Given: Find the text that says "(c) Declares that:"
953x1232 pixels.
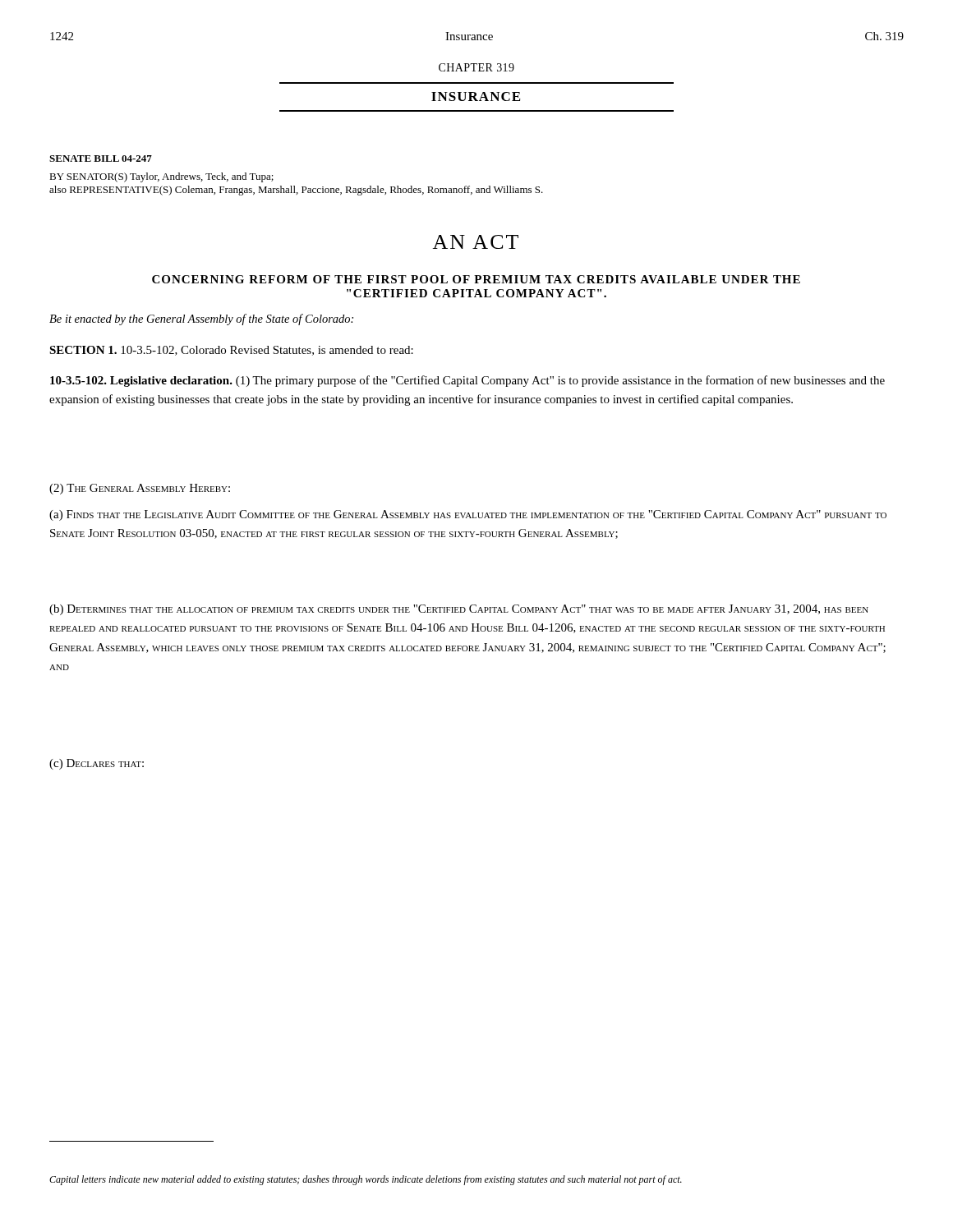Looking at the screenshot, I should click(x=97, y=763).
